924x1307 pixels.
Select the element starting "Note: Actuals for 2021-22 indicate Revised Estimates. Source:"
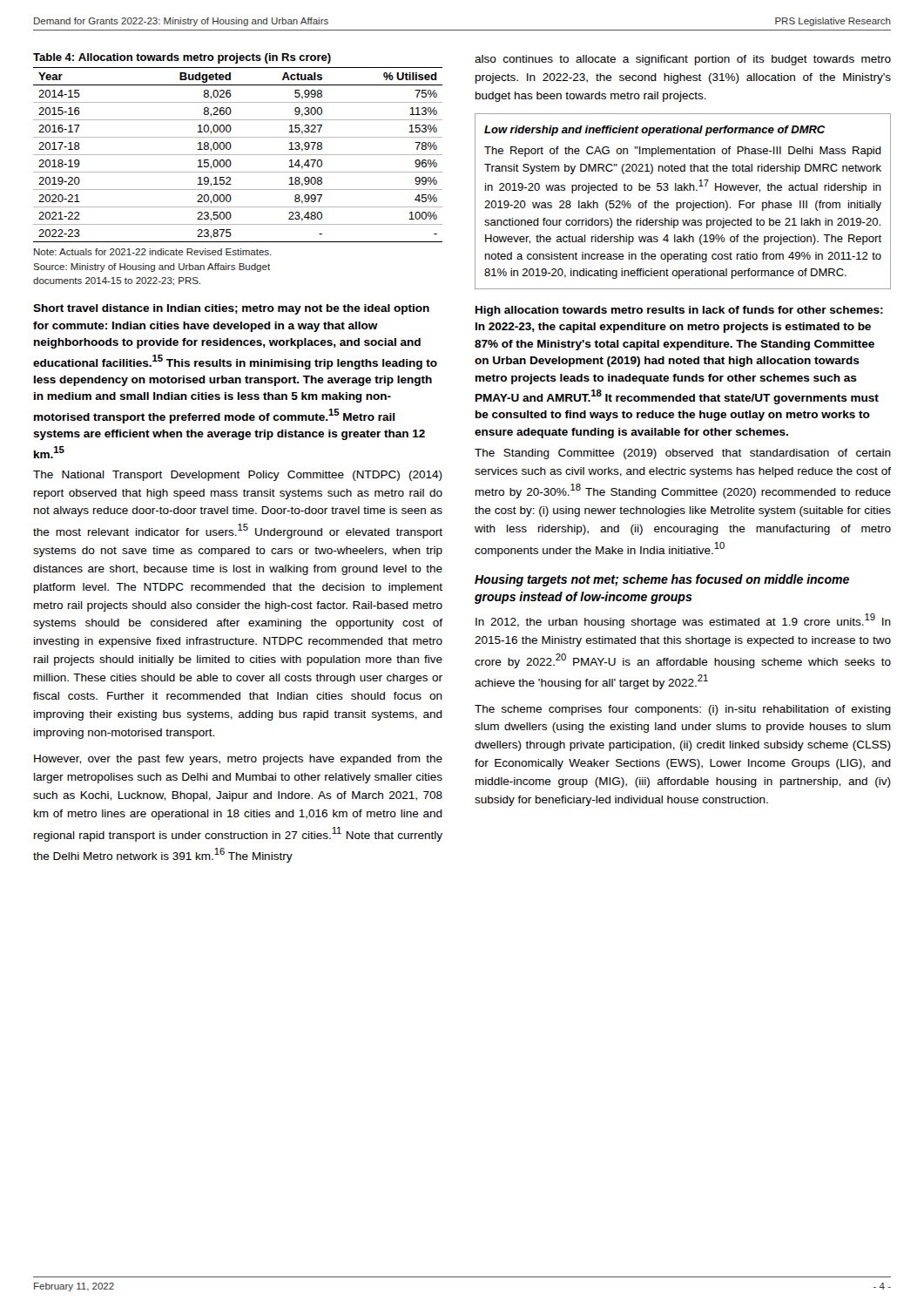(153, 266)
